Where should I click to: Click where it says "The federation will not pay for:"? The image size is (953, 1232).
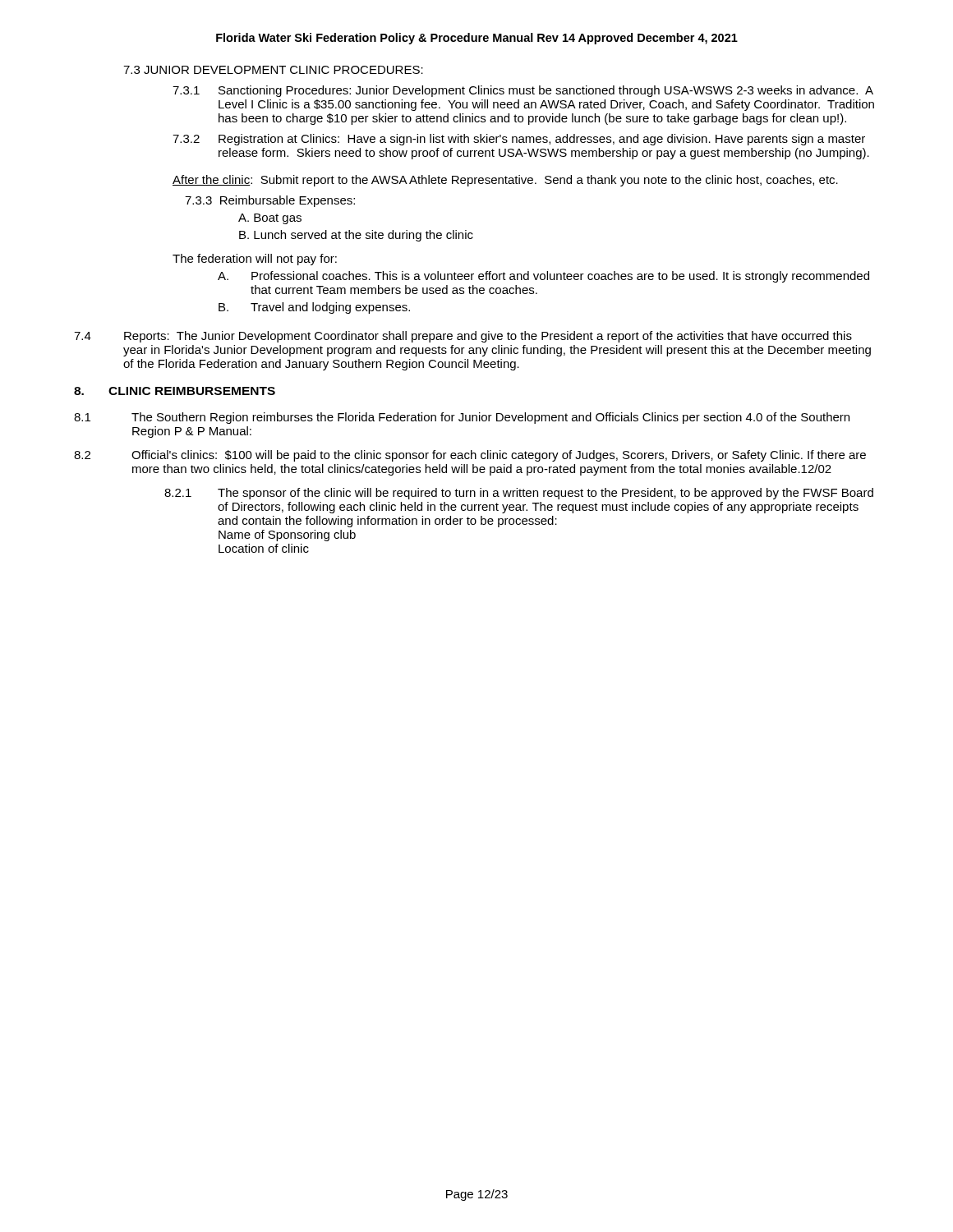point(255,258)
